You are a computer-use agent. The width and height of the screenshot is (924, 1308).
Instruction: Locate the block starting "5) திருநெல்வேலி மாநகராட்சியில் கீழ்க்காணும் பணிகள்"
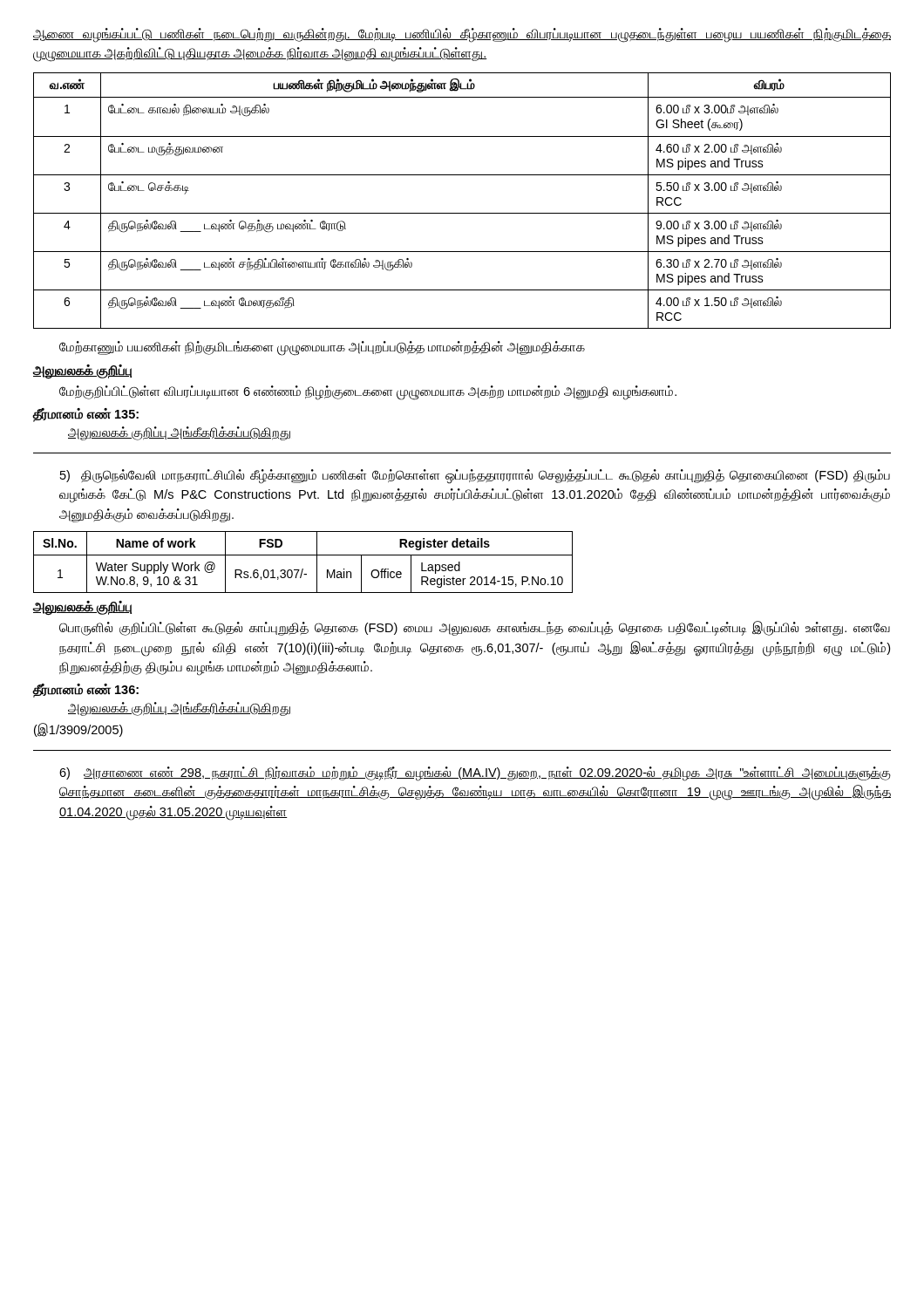pos(475,495)
